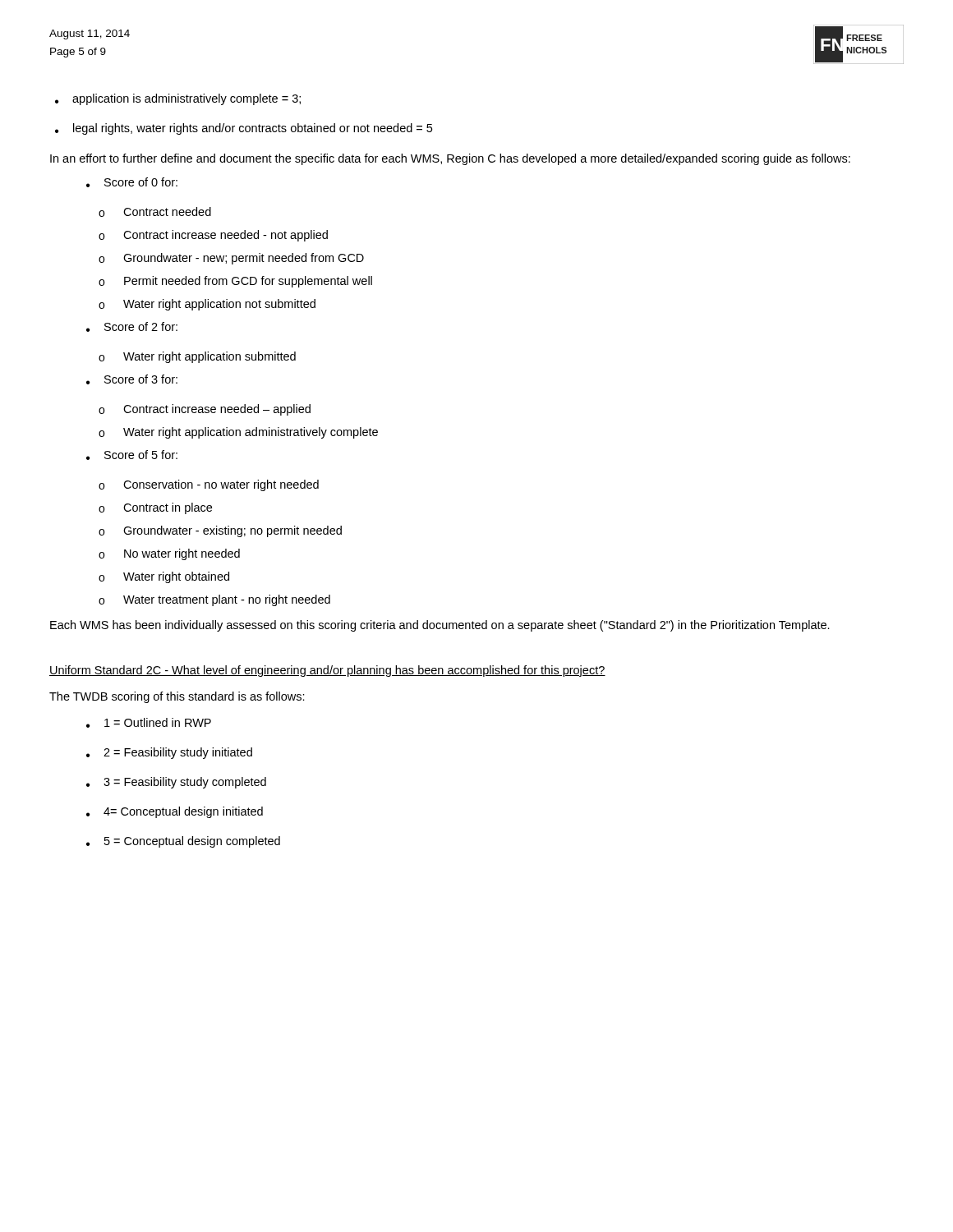Locate the list item containing "o Groundwater - existing; no permit"

click(x=220, y=532)
